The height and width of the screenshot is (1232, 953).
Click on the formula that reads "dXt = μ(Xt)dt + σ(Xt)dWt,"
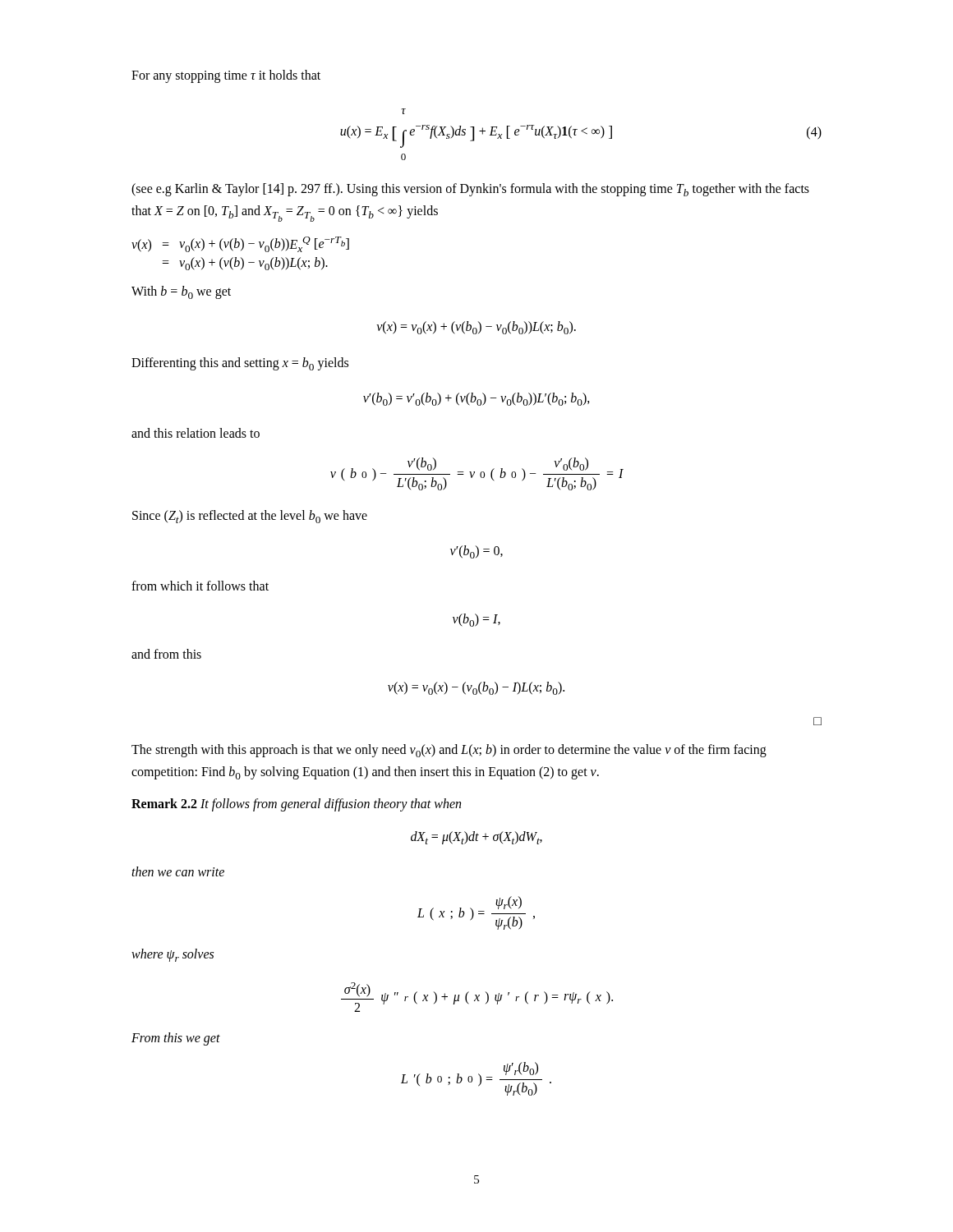pyautogui.click(x=476, y=838)
